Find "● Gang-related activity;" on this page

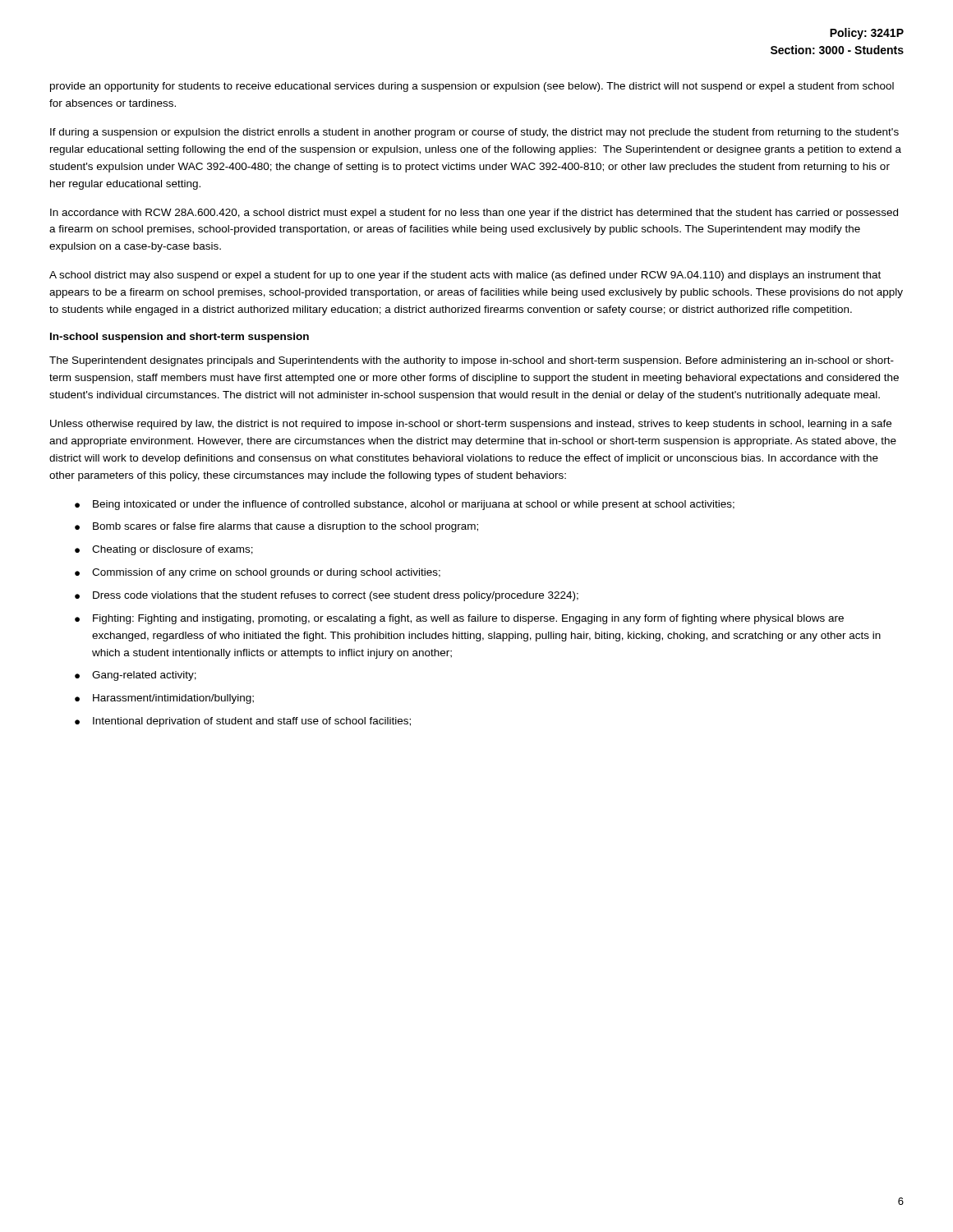tap(136, 676)
